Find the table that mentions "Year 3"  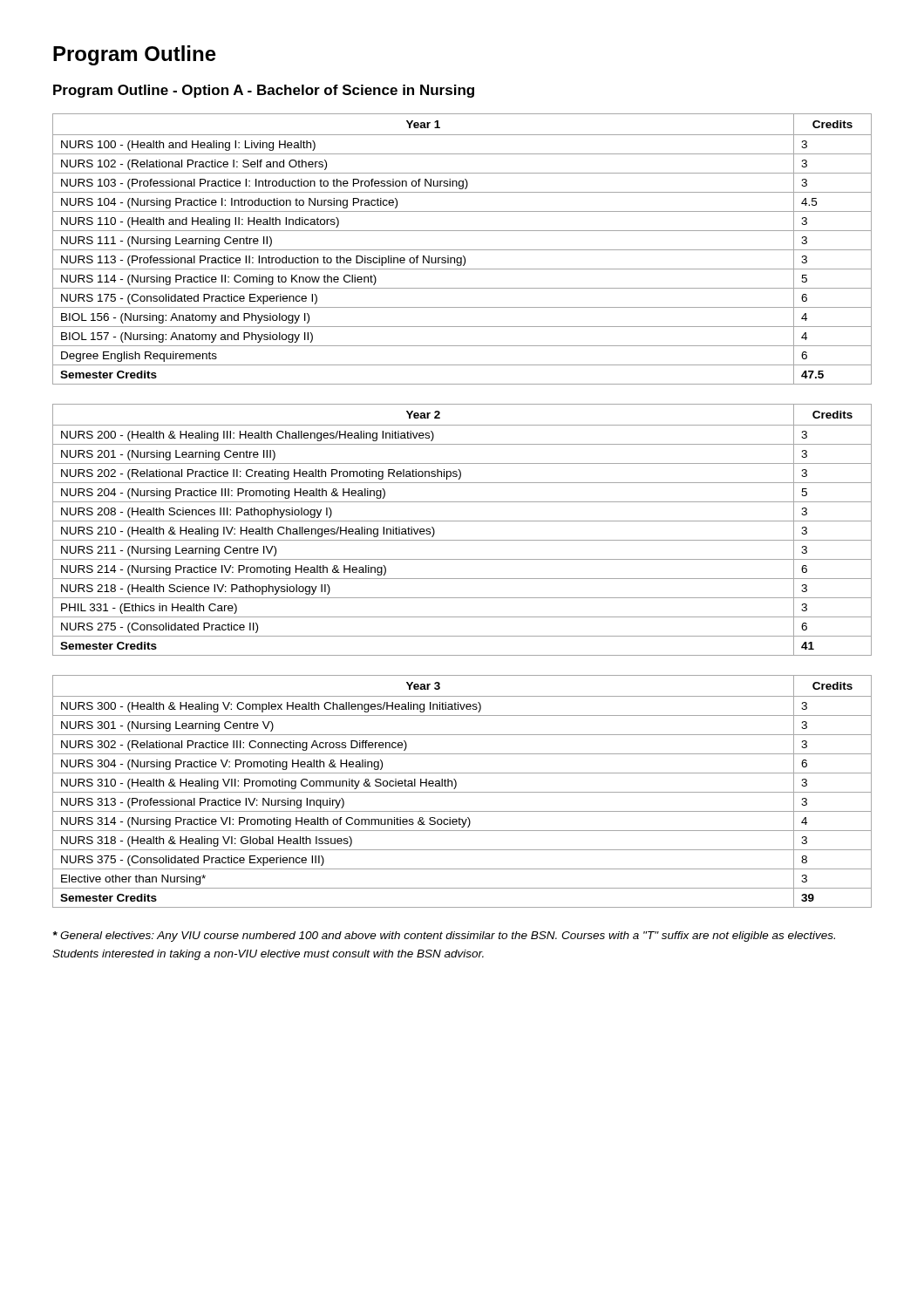[462, 791]
